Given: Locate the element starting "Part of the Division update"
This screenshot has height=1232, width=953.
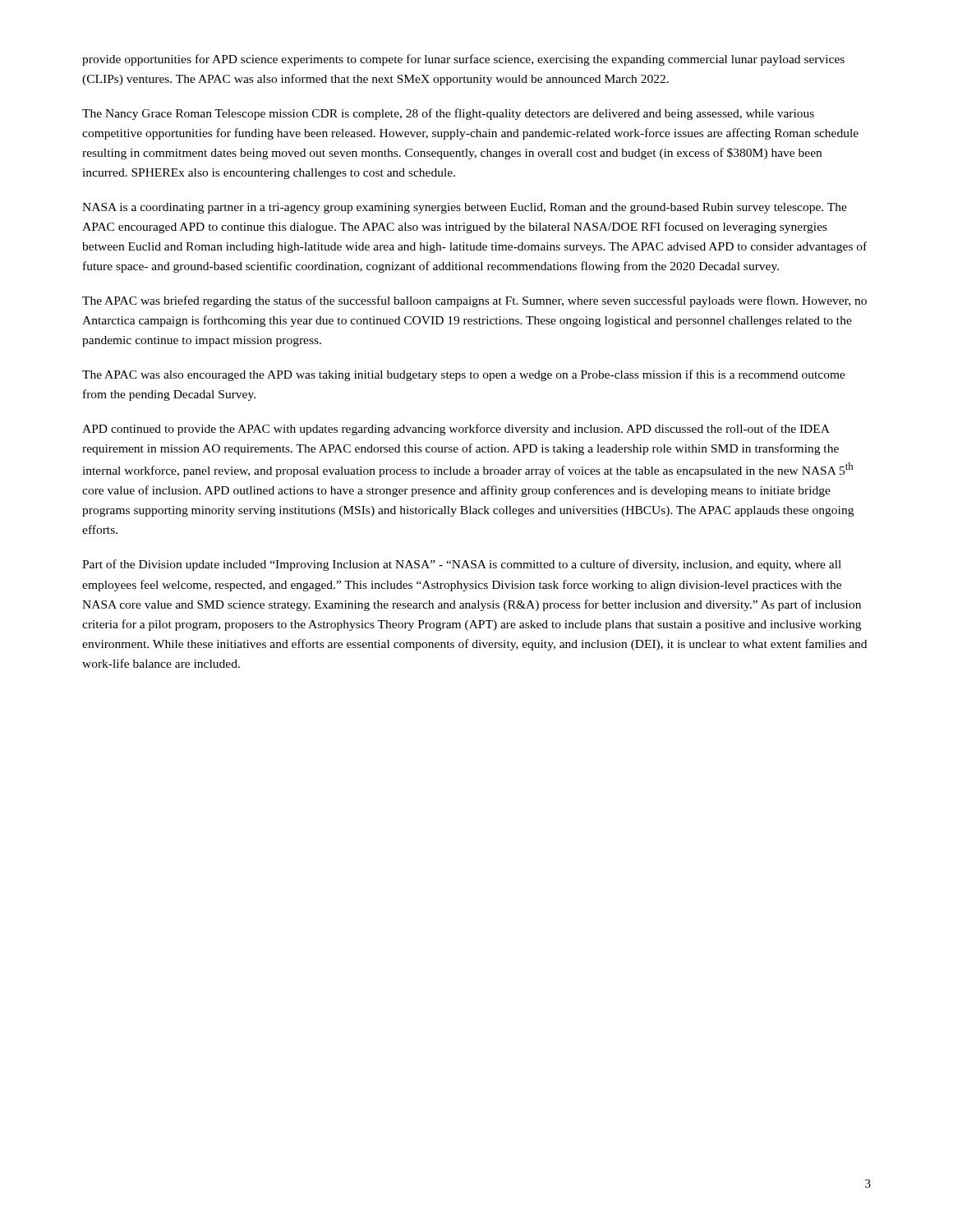Looking at the screenshot, I should (475, 614).
